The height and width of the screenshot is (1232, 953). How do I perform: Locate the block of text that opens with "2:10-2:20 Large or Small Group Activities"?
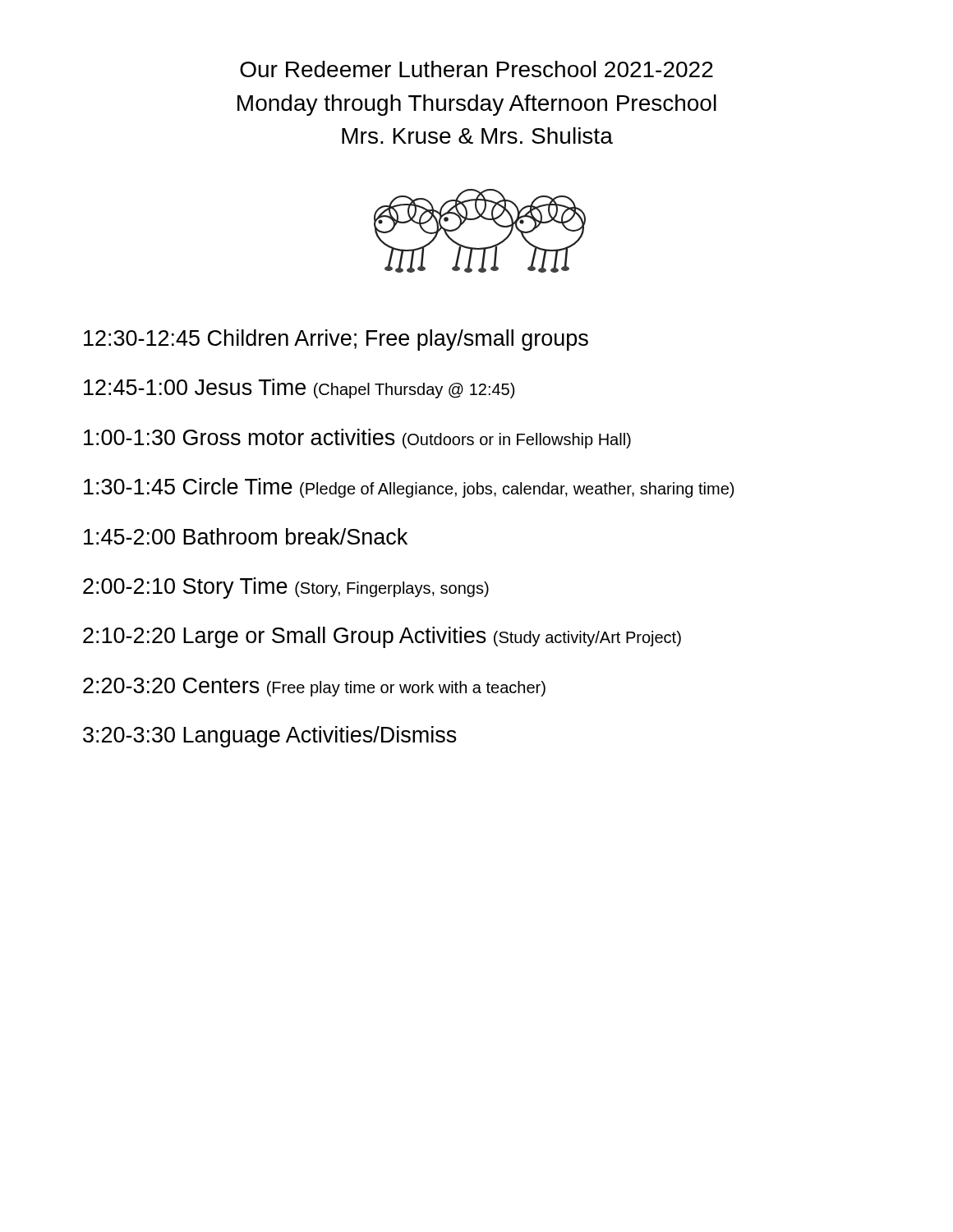[x=382, y=636]
